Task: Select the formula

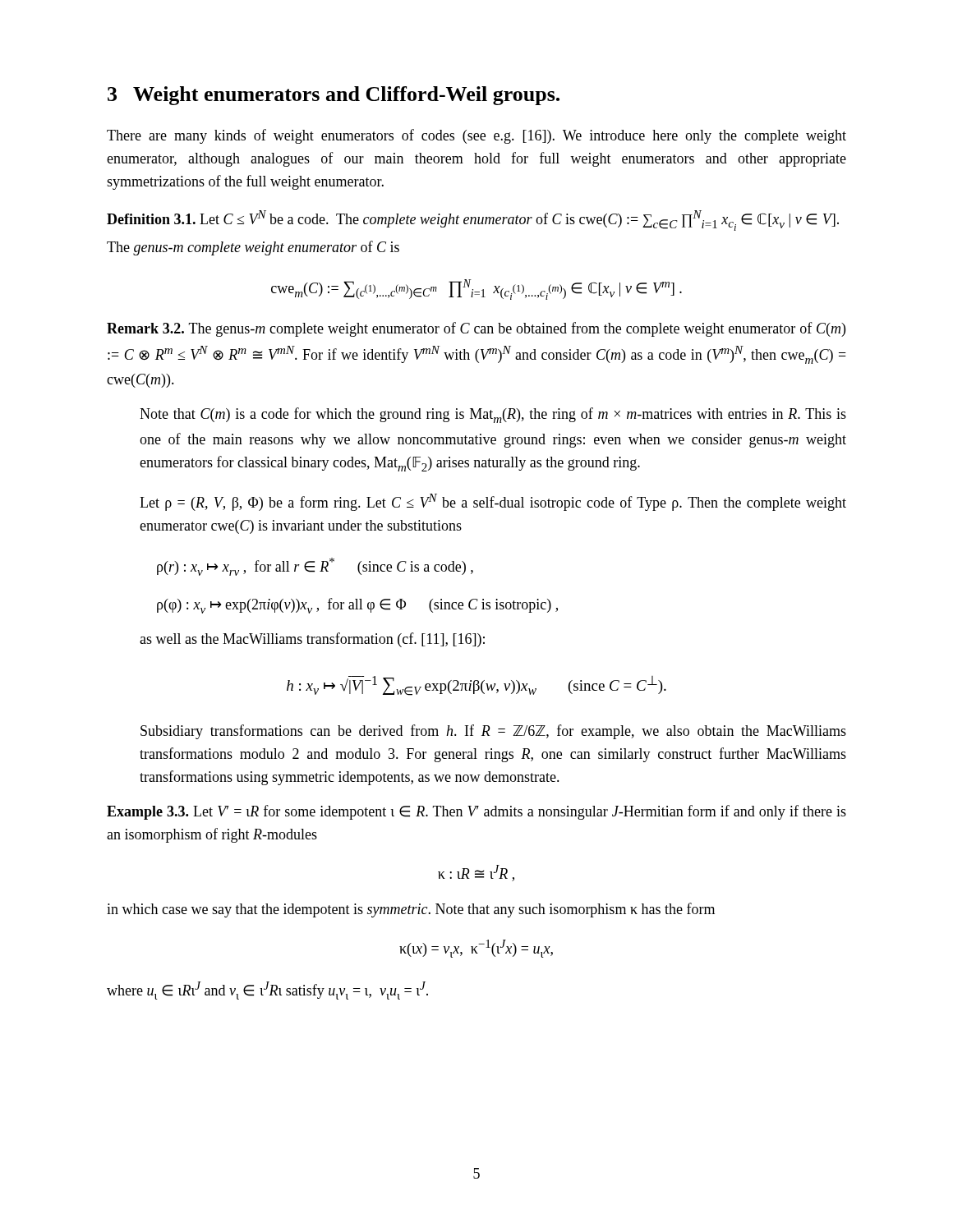Action: point(476,685)
